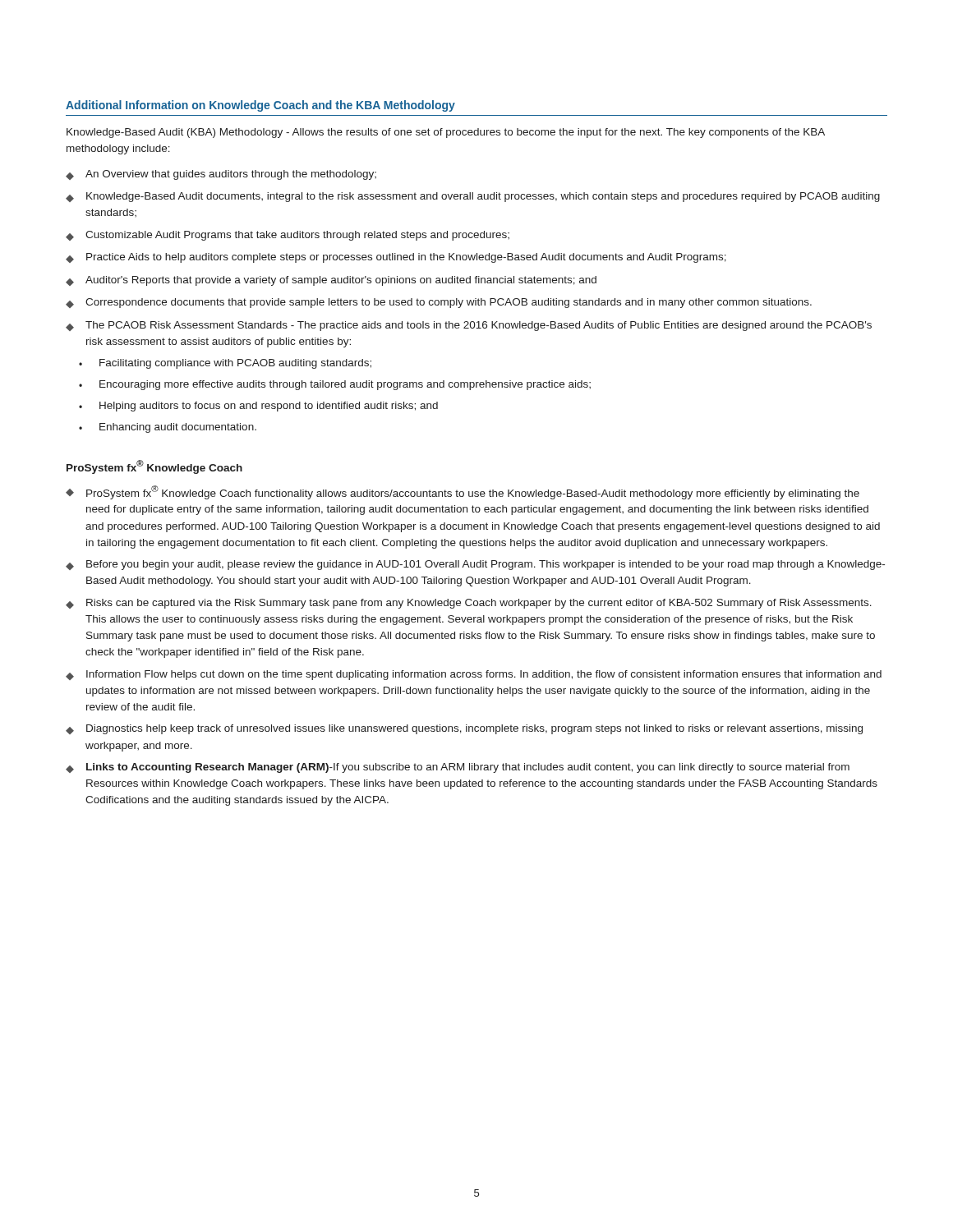Click on the list item that reads "• Encouraging more effective audits through tailored"
The width and height of the screenshot is (953, 1232).
coord(335,385)
